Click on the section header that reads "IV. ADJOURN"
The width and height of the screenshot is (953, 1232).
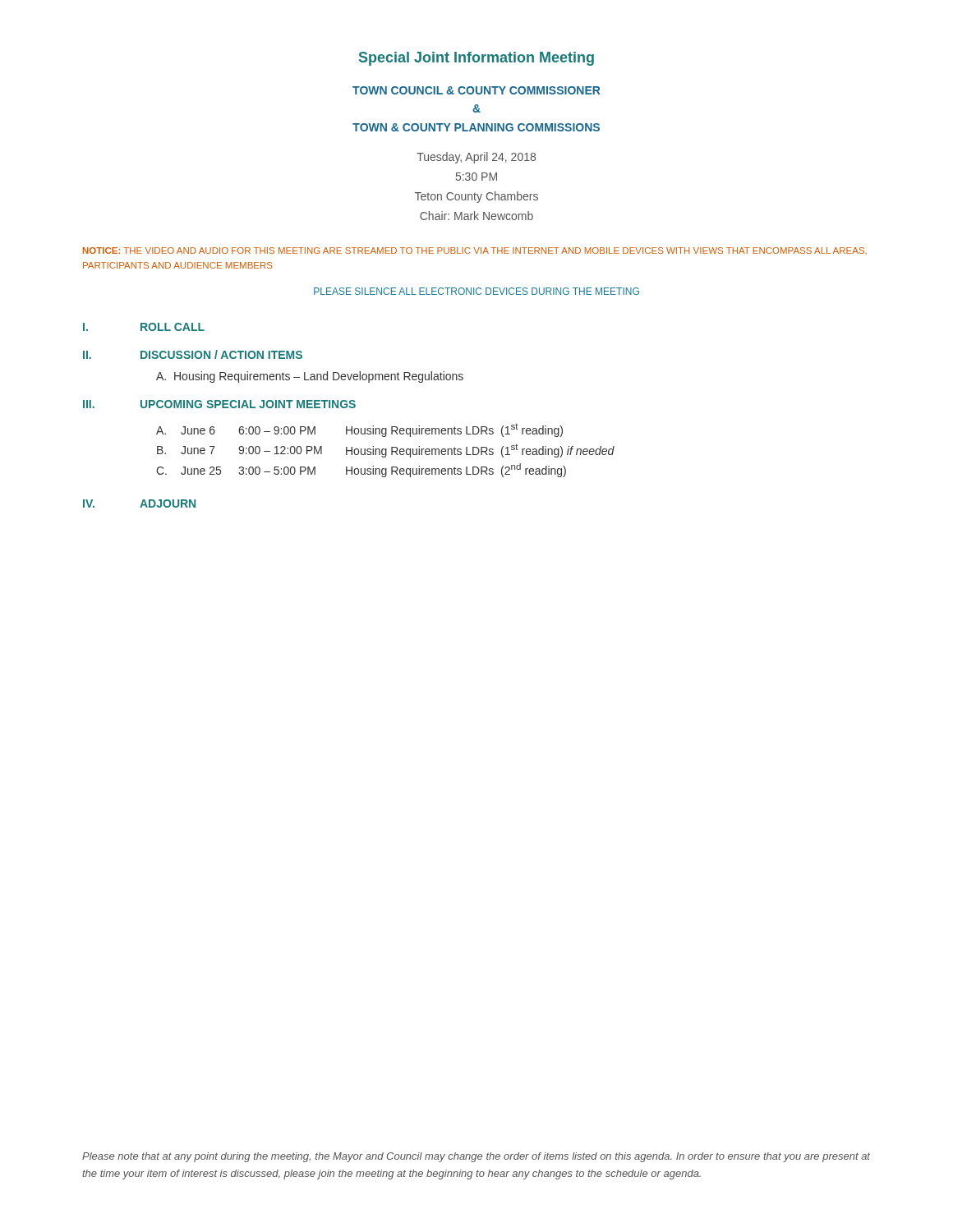click(139, 503)
